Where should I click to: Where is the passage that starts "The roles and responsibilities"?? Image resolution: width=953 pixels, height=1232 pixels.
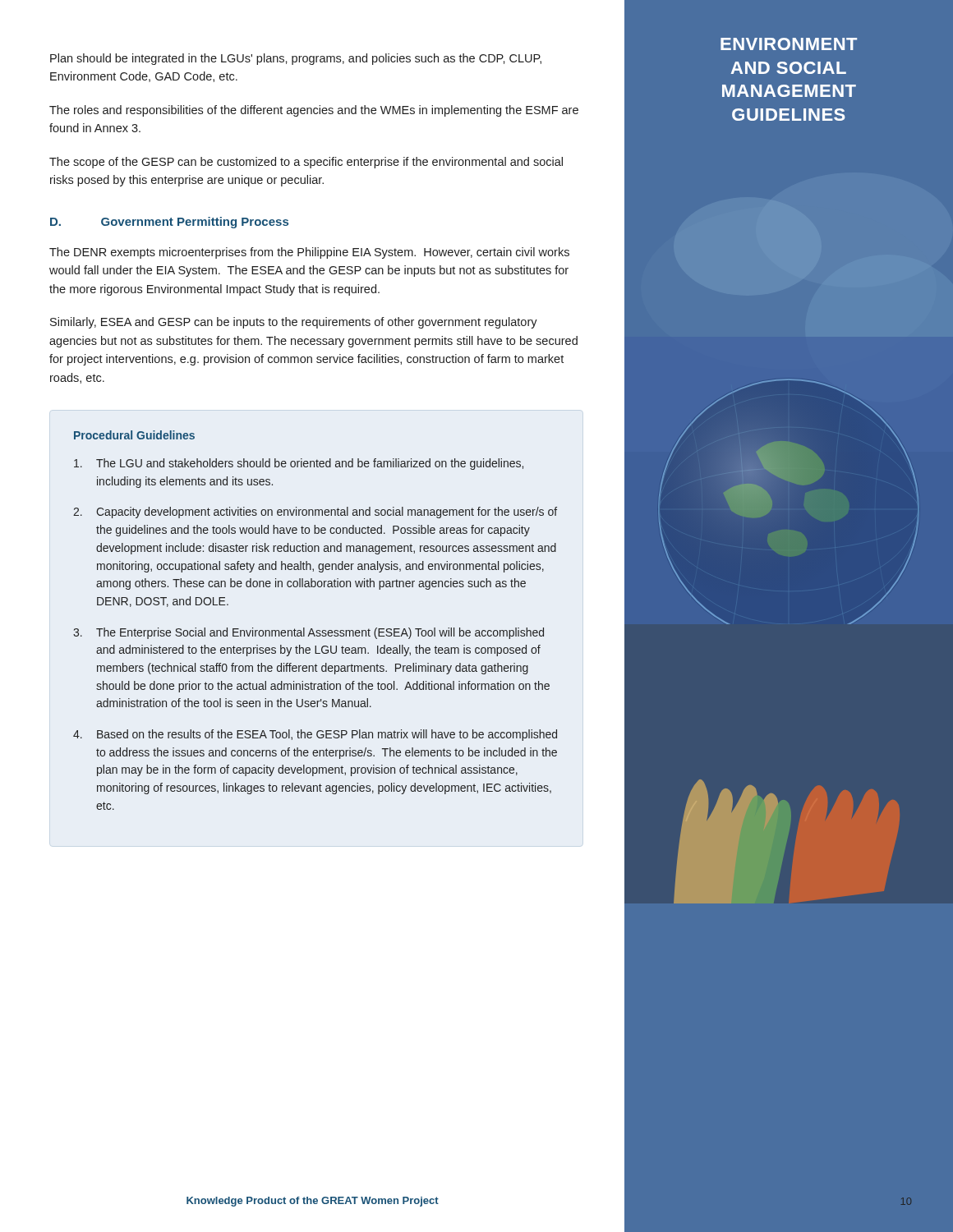click(314, 119)
